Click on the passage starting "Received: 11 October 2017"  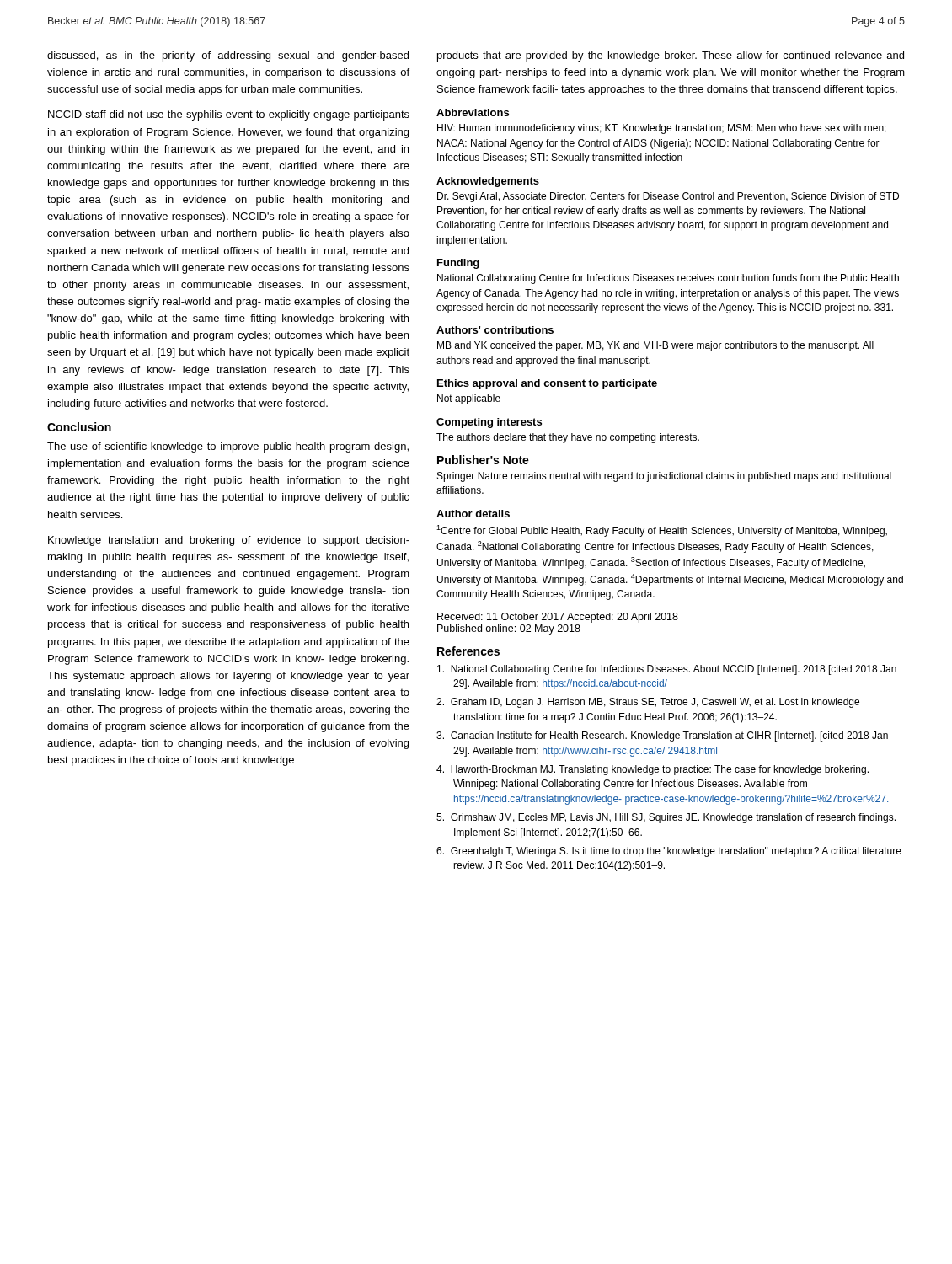coord(557,622)
